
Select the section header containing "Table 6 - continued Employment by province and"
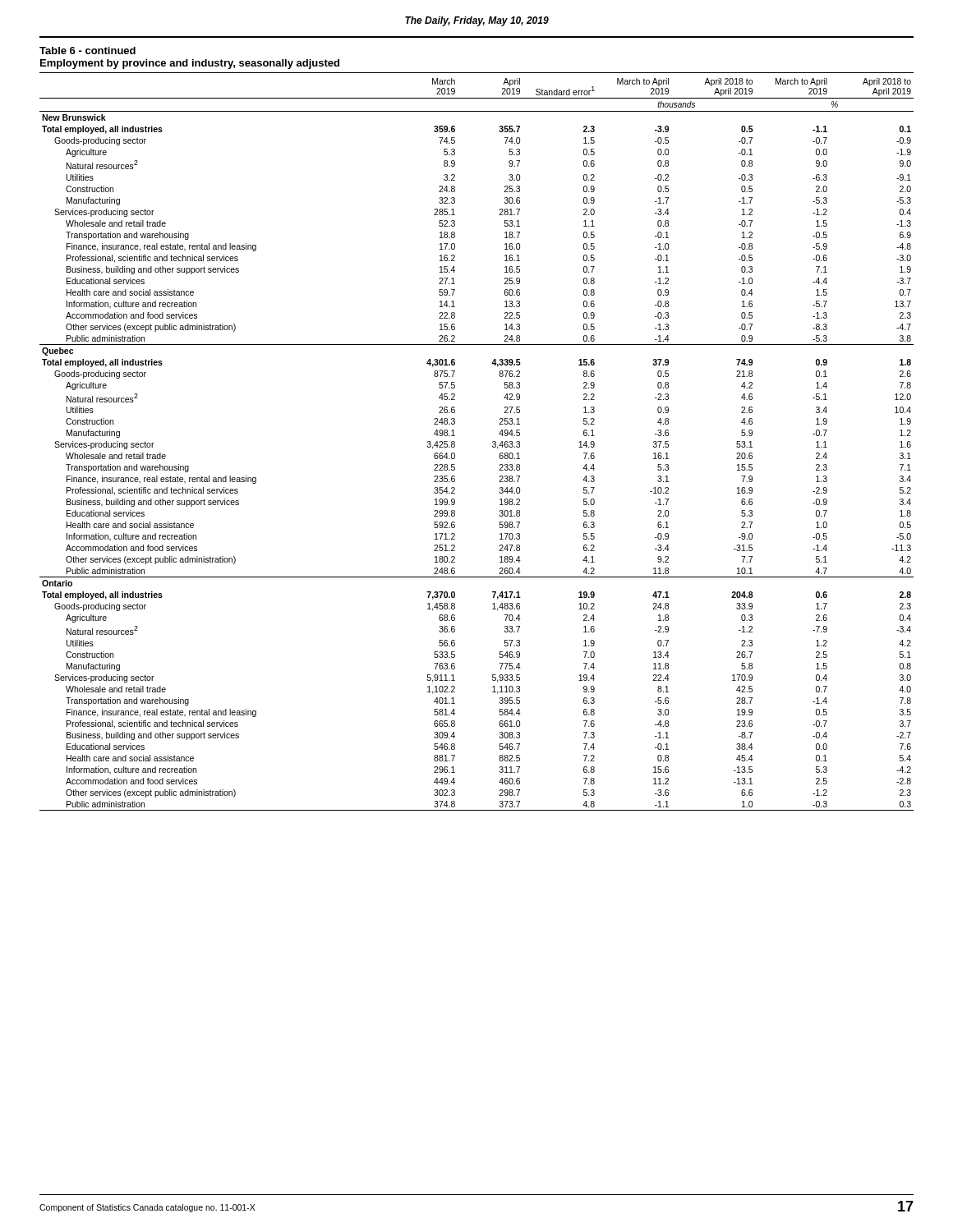click(87, 51)
